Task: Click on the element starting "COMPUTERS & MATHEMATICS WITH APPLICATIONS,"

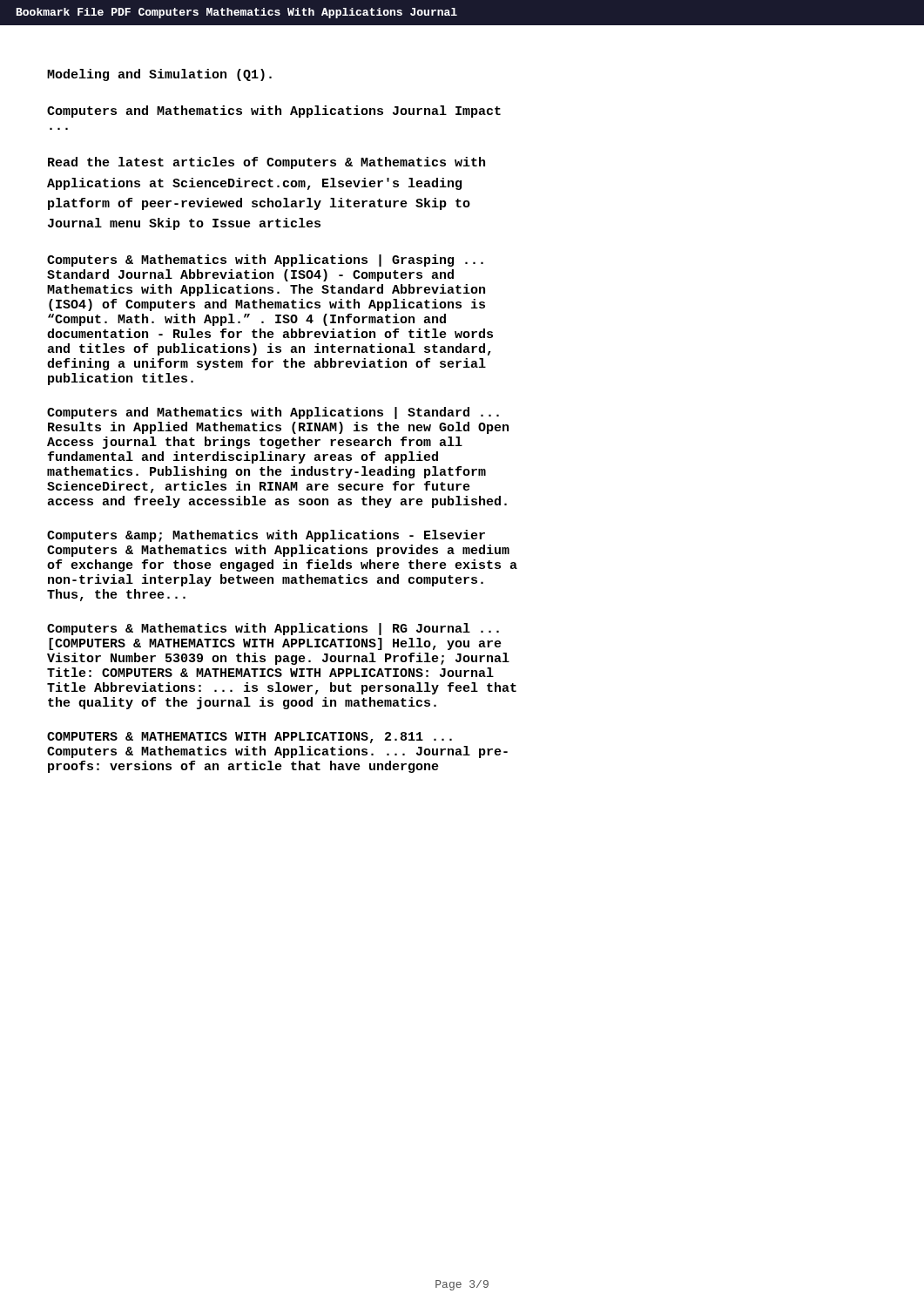Action: (278, 753)
